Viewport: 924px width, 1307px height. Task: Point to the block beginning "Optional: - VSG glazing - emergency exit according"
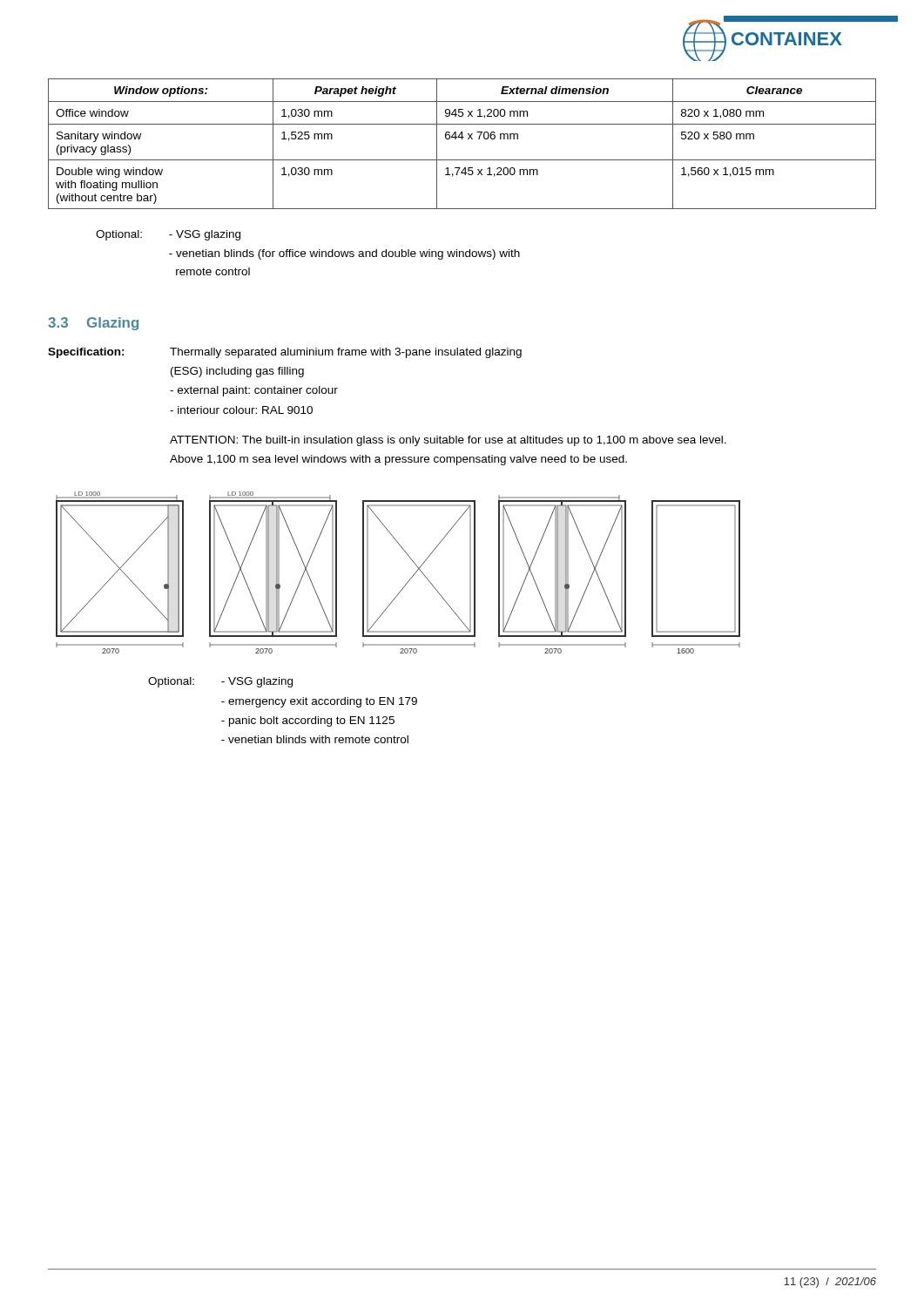tap(283, 711)
